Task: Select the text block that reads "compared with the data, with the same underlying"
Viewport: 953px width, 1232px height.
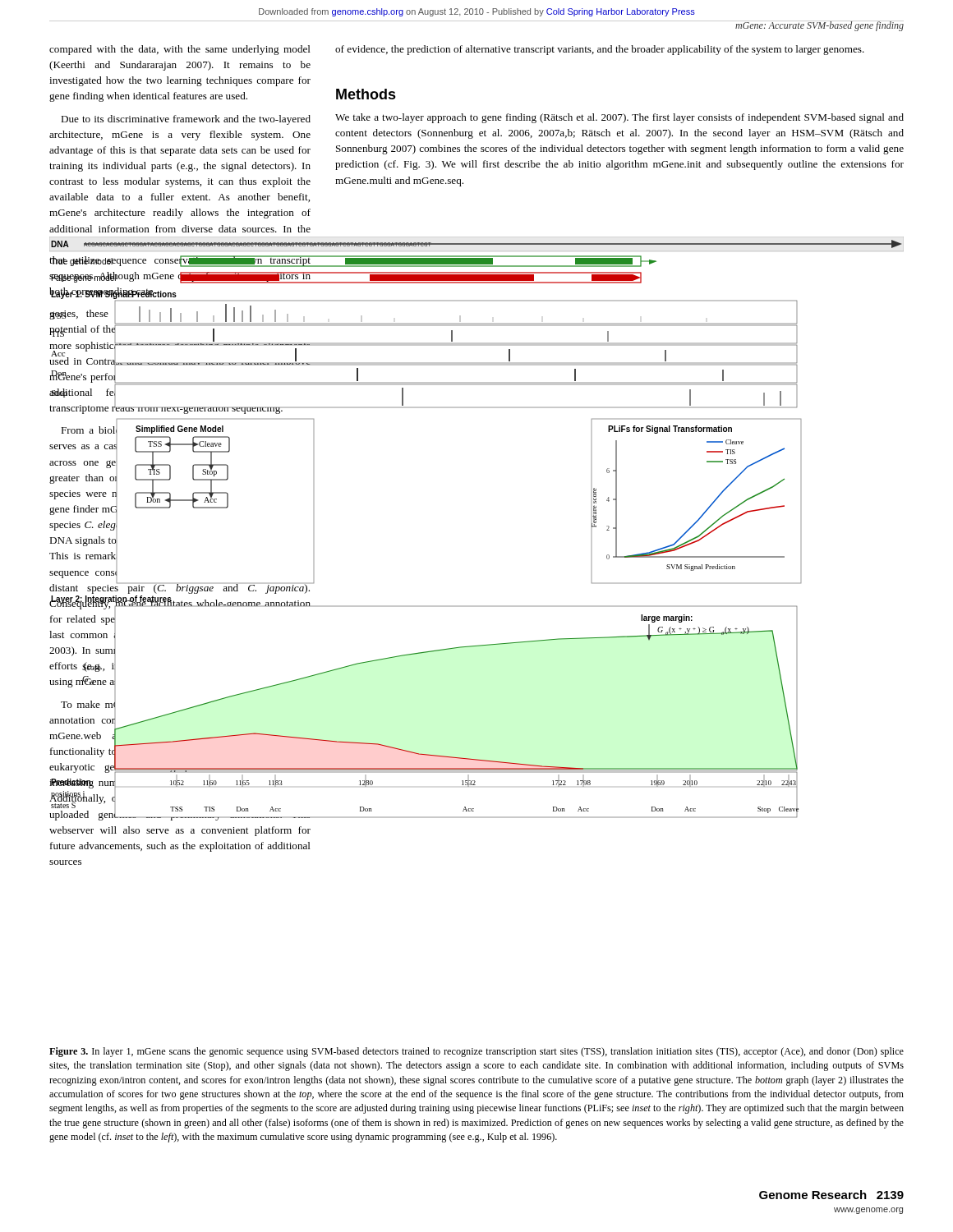Action: coord(180,455)
